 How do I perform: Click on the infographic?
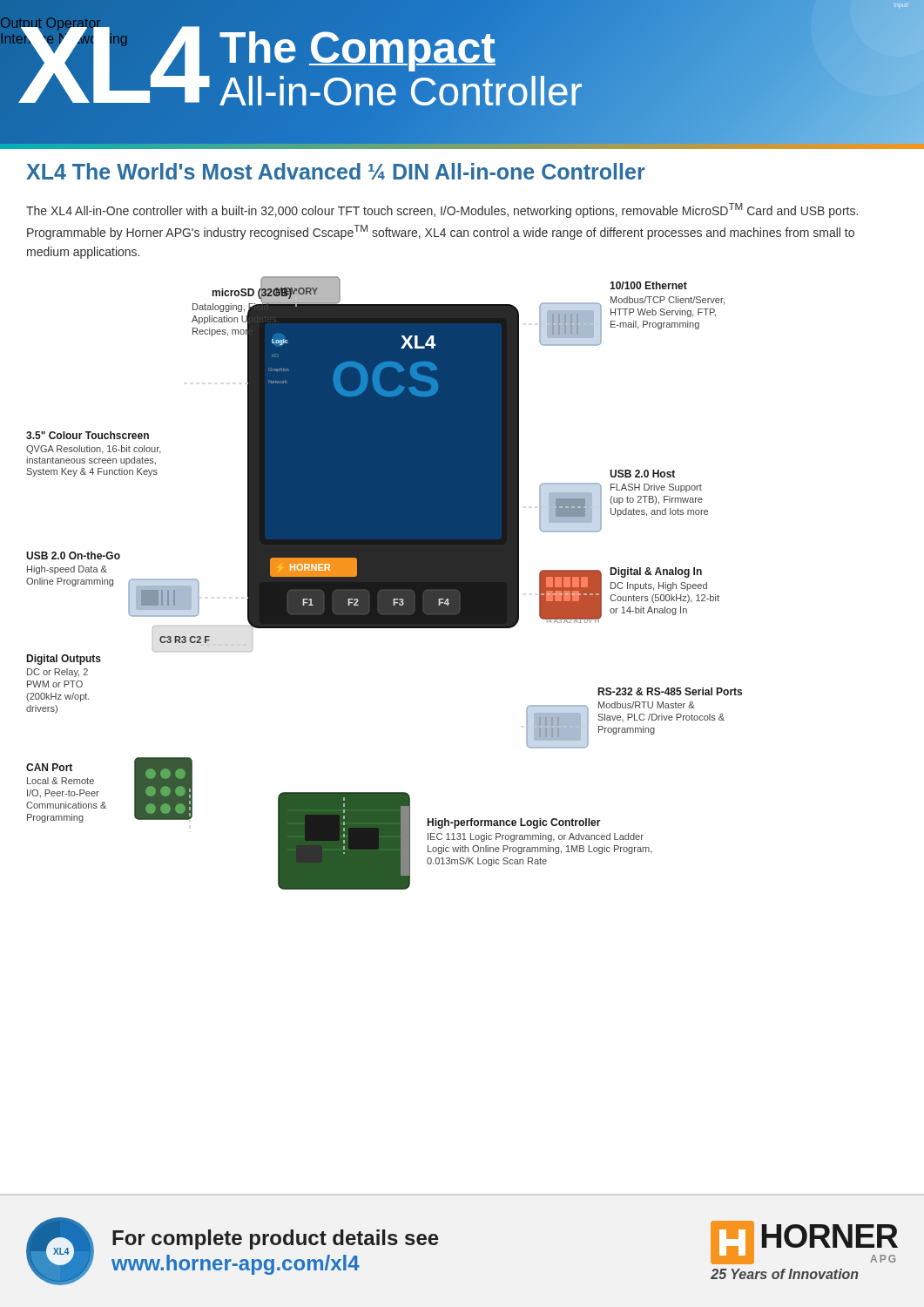click(462, 636)
